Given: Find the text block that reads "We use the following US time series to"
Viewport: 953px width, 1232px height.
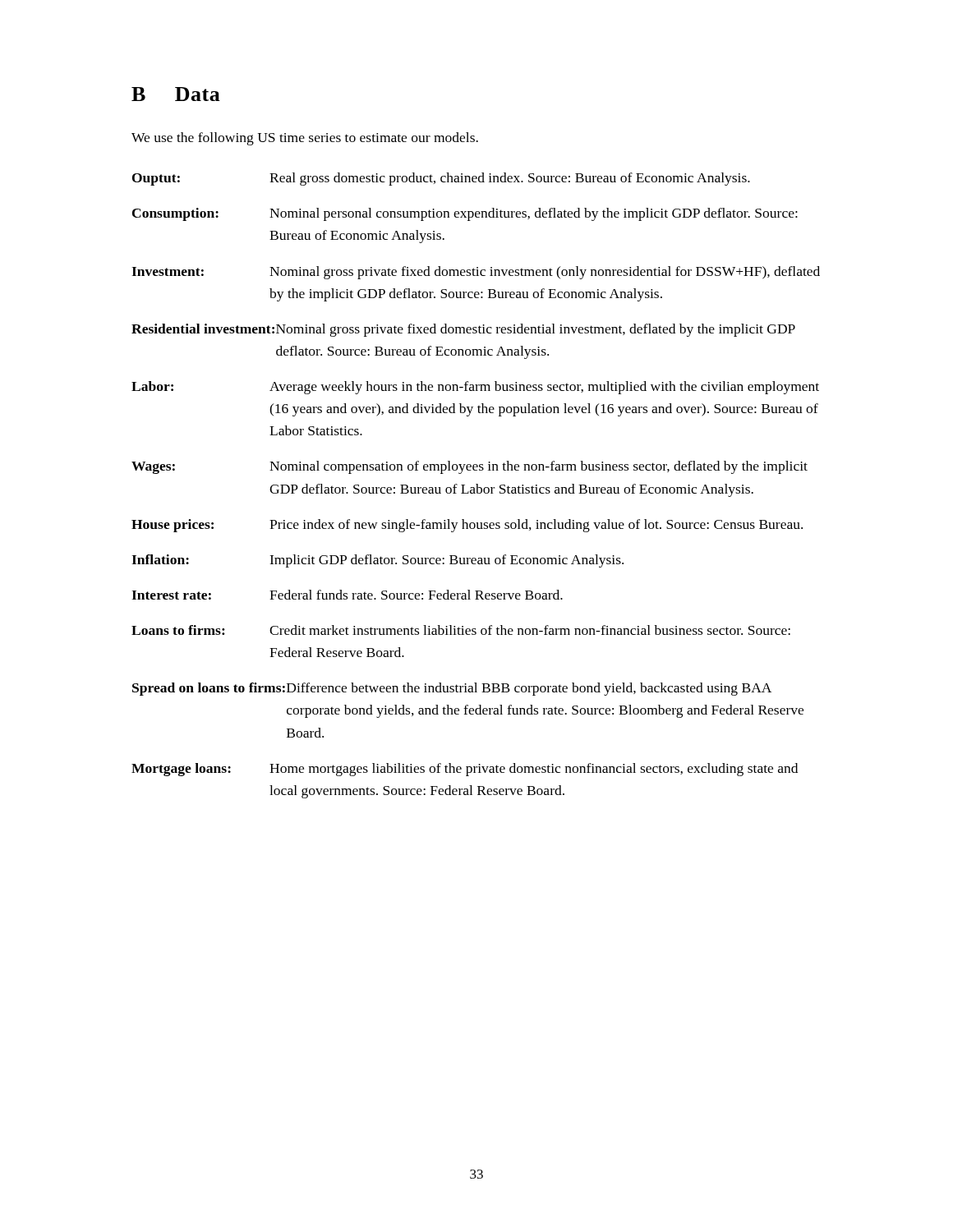Looking at the screenshot, I should tap(305, 137).
